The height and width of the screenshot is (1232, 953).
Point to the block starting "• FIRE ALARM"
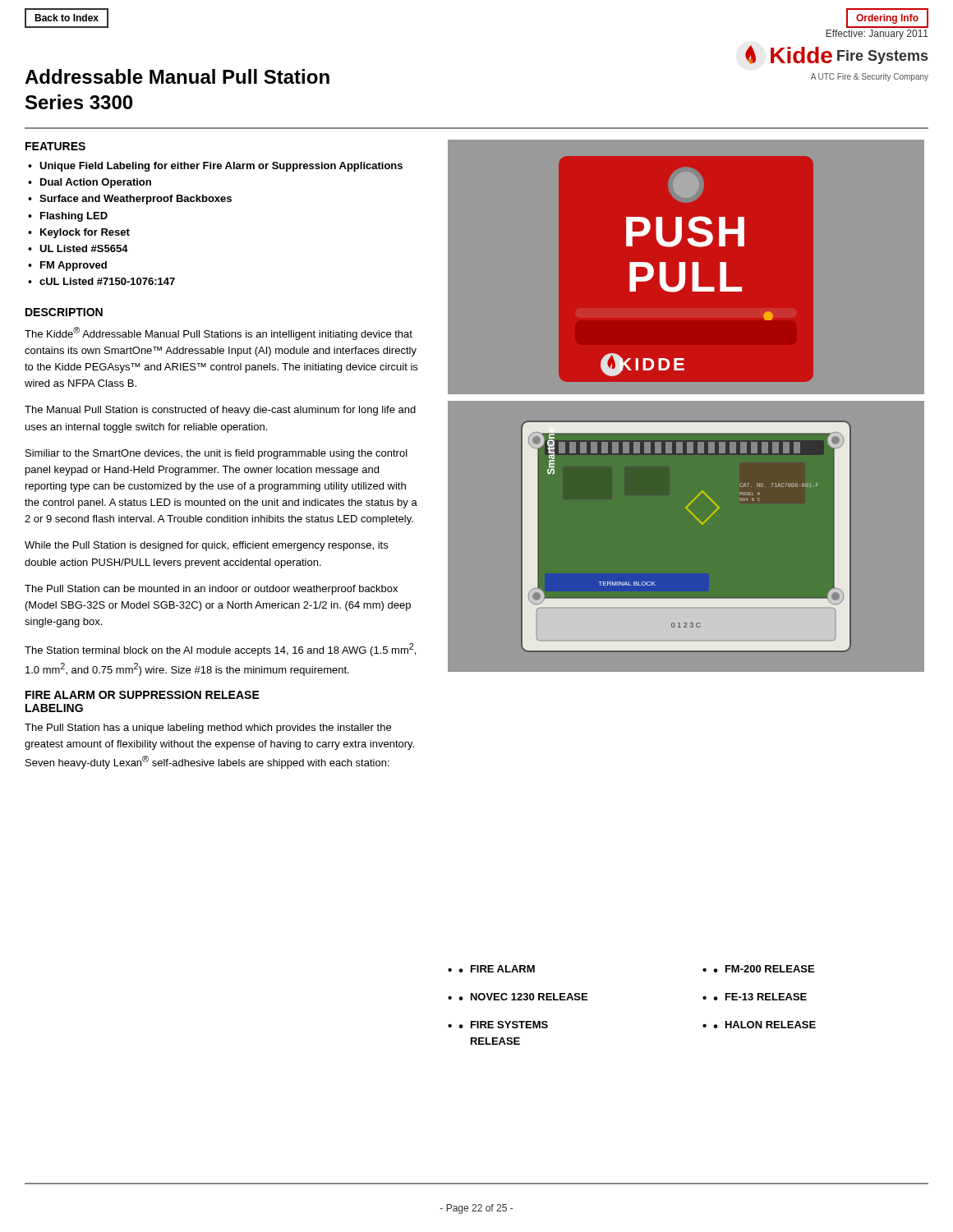pos(497,971)
